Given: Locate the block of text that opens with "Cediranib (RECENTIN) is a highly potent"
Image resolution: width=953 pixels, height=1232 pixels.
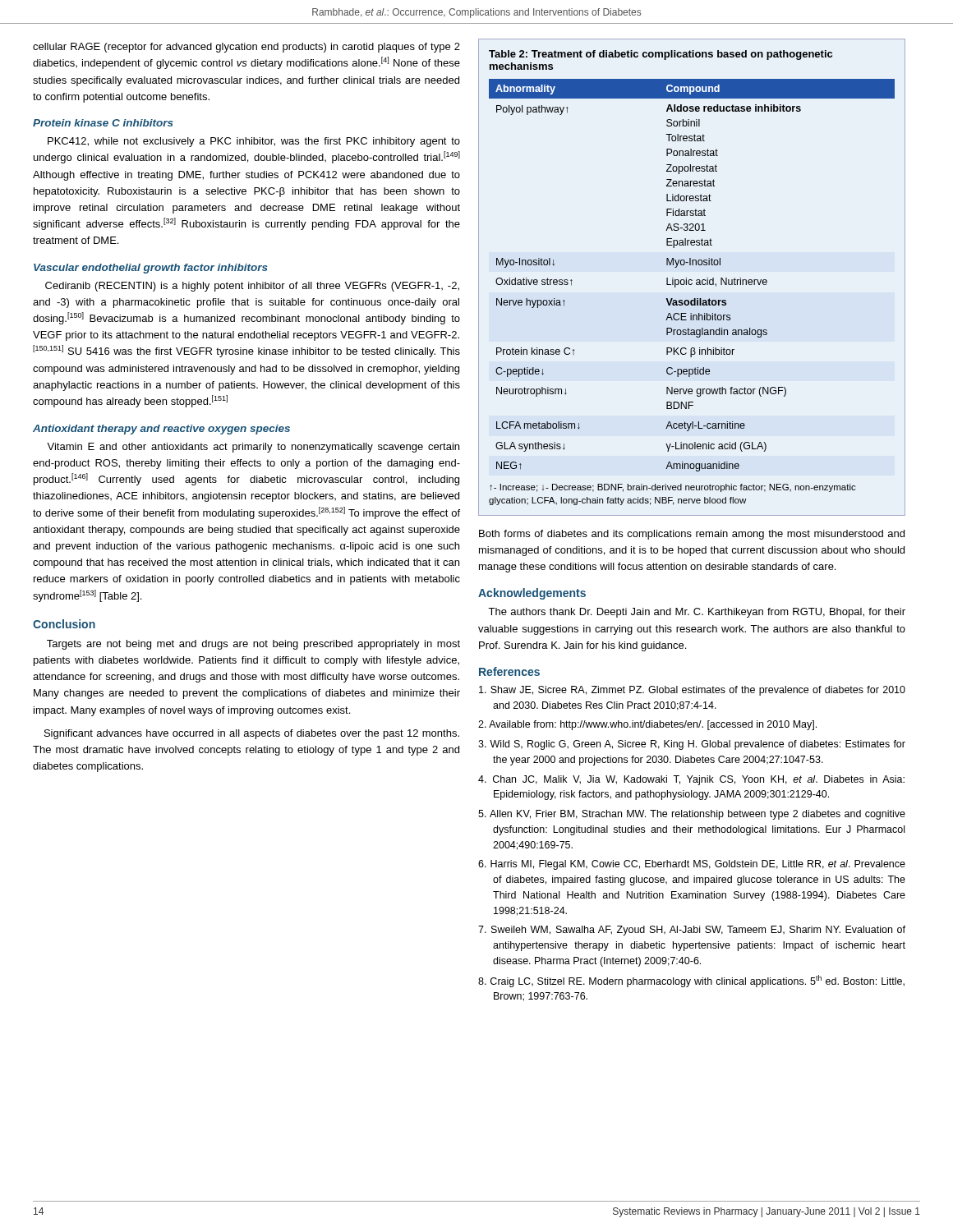Looking at the screenshot, I should click(x=246, y=343).
